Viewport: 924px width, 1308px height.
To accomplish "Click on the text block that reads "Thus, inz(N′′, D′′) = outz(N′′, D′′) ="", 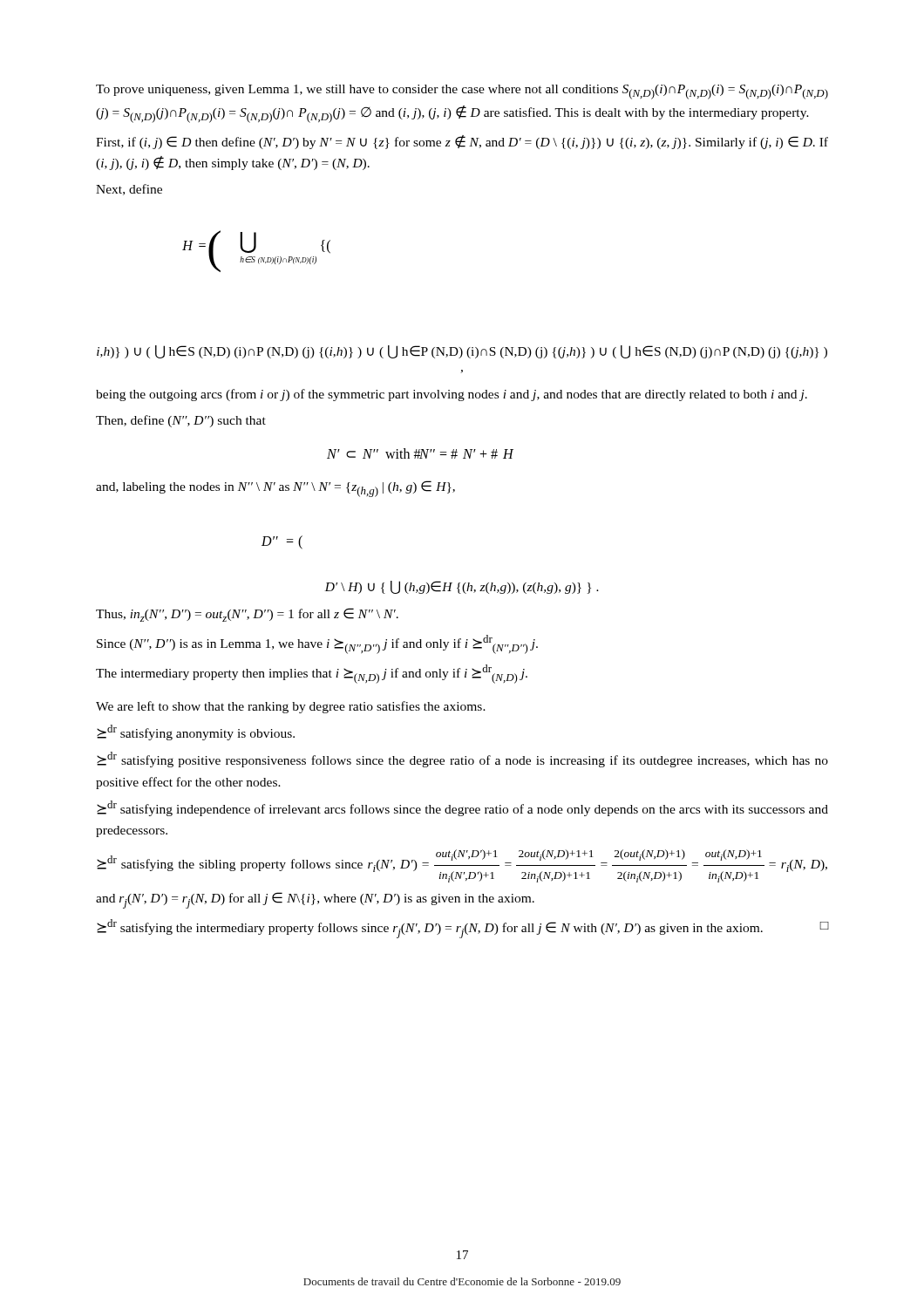I will click(247, 615).
